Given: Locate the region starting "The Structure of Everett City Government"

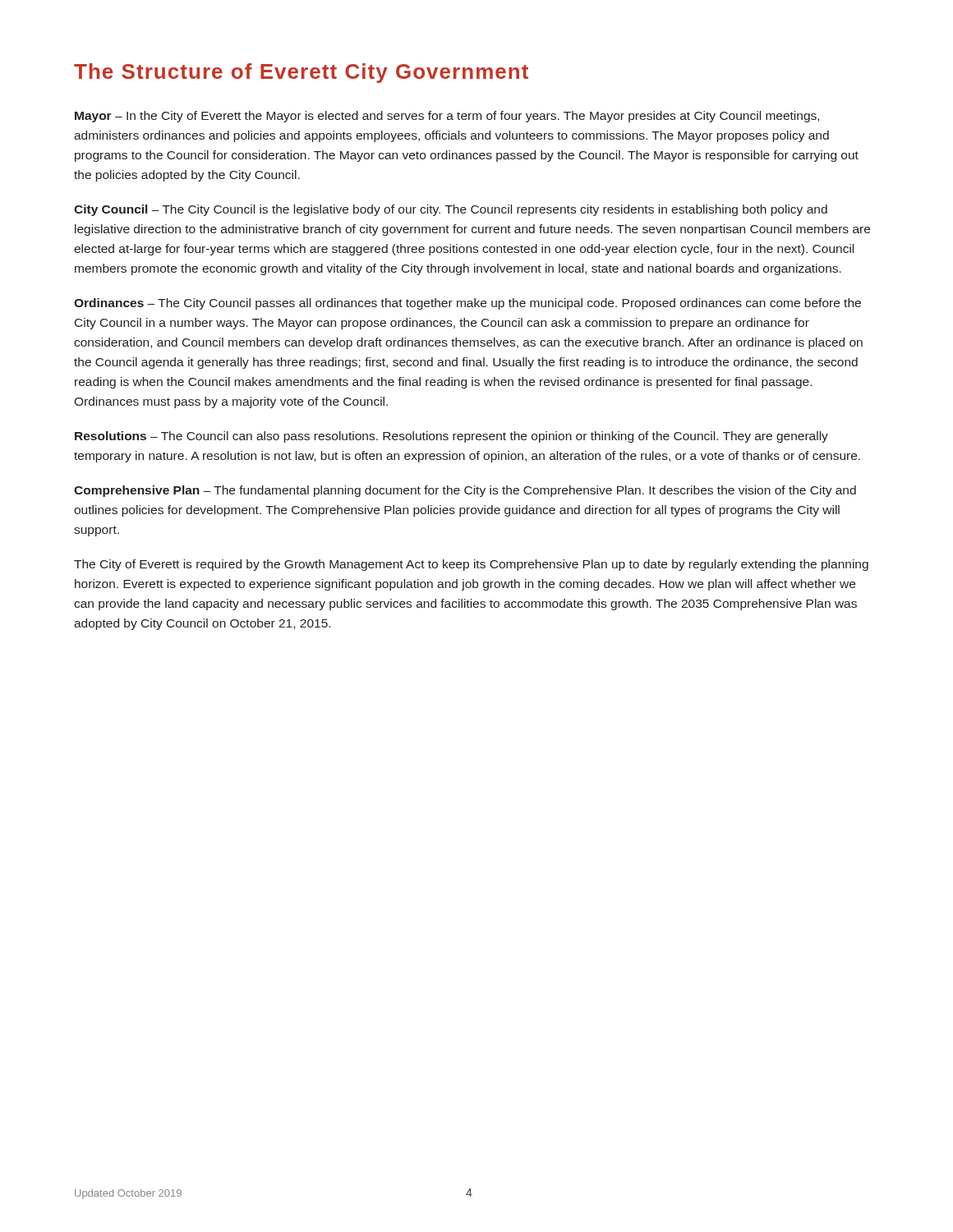Looking at the screenshot, I should (x=302, y=71).
